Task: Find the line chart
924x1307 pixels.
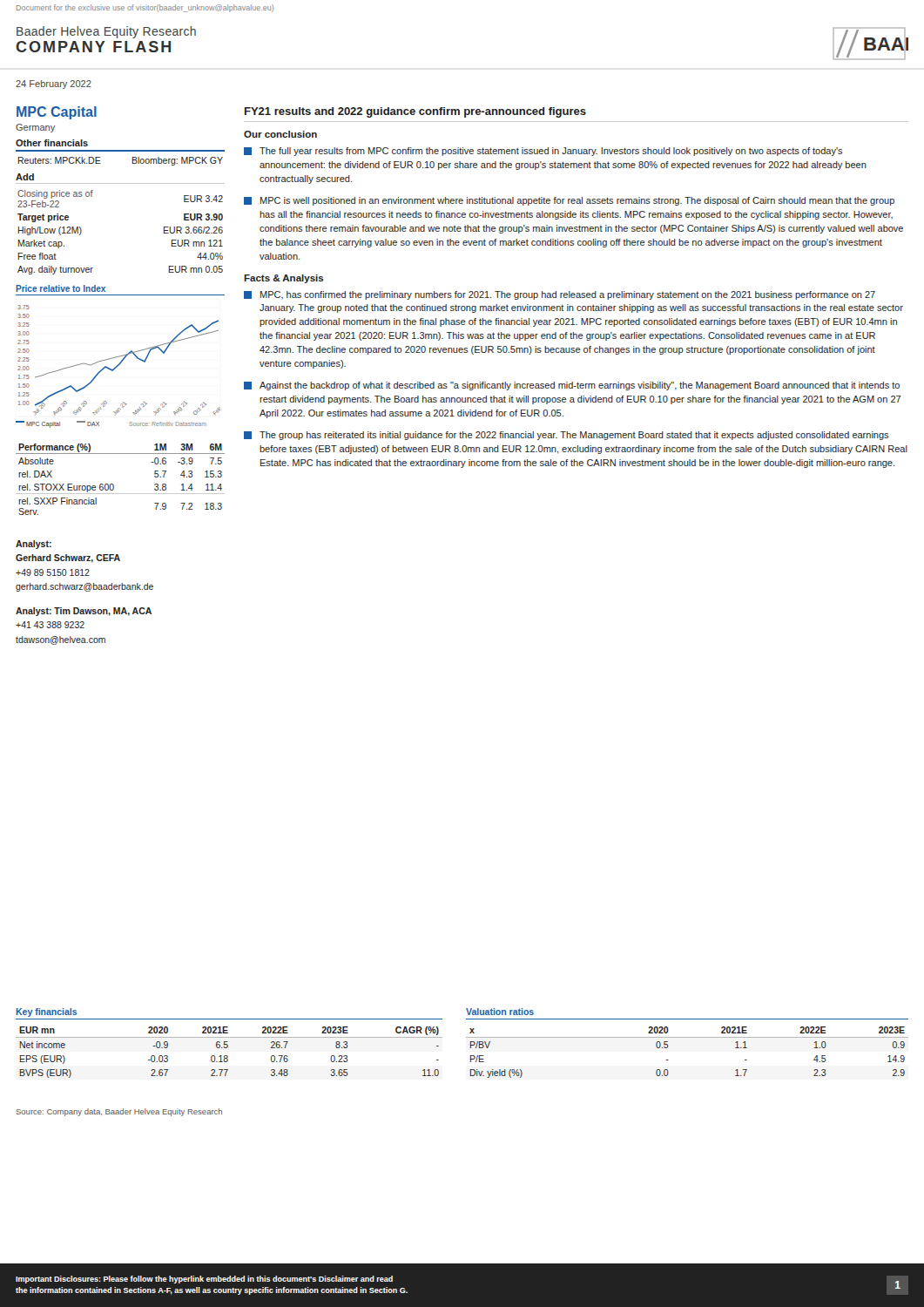Action: 118,366
